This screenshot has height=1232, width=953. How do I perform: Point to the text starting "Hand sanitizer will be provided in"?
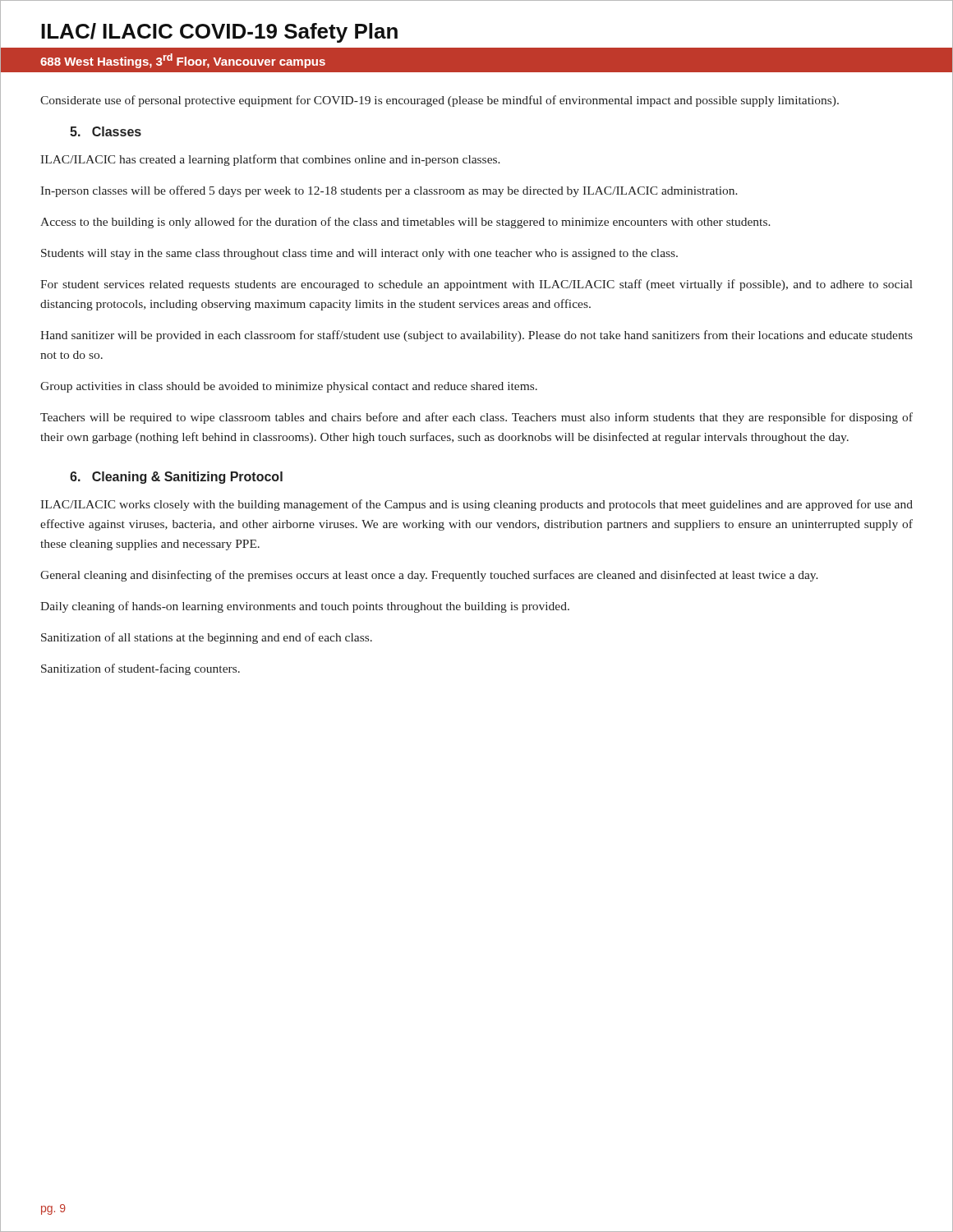click(476, 345)
